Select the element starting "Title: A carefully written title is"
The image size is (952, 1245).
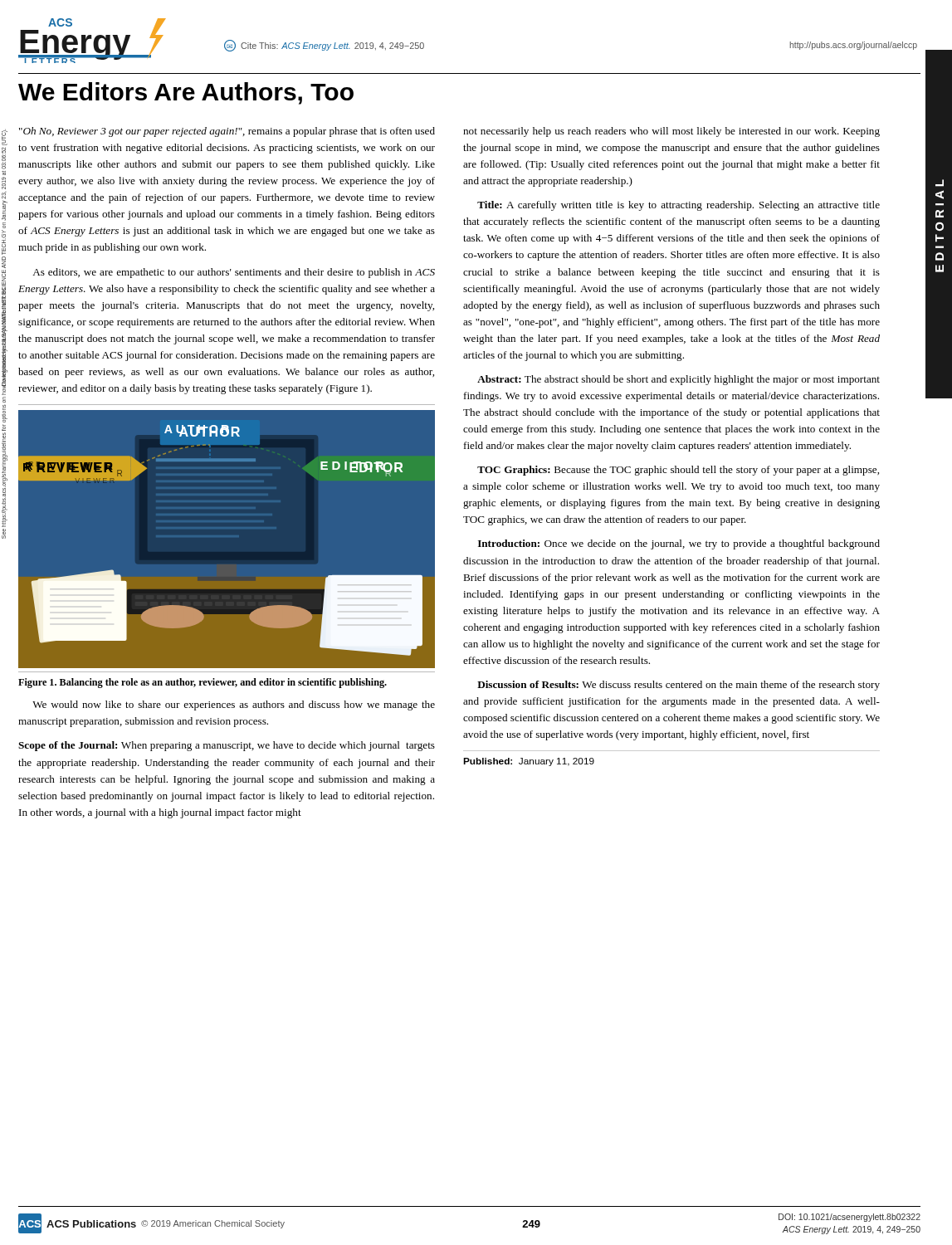(x=671, y=280)
